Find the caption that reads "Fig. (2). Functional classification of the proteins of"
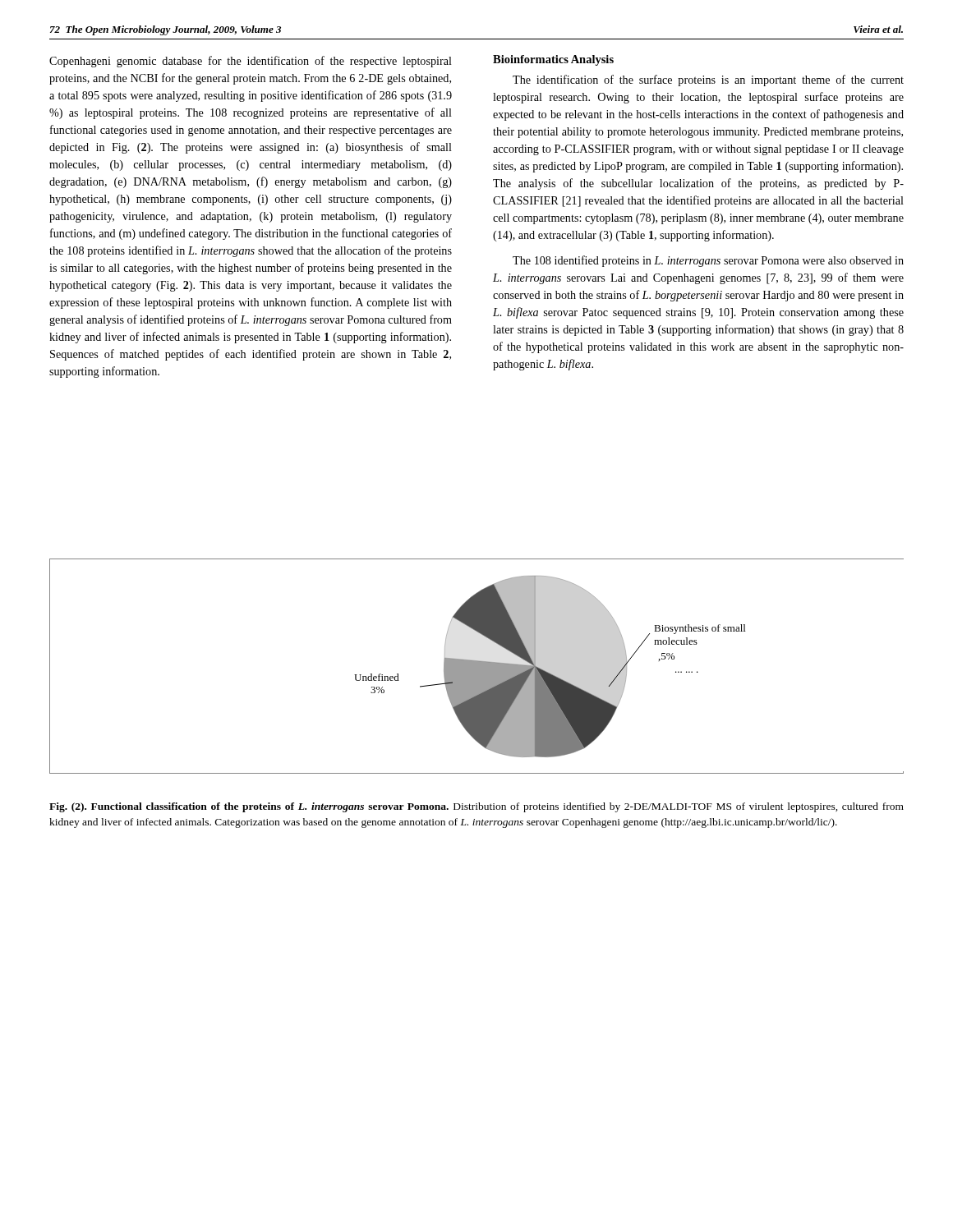 [476, 814]
